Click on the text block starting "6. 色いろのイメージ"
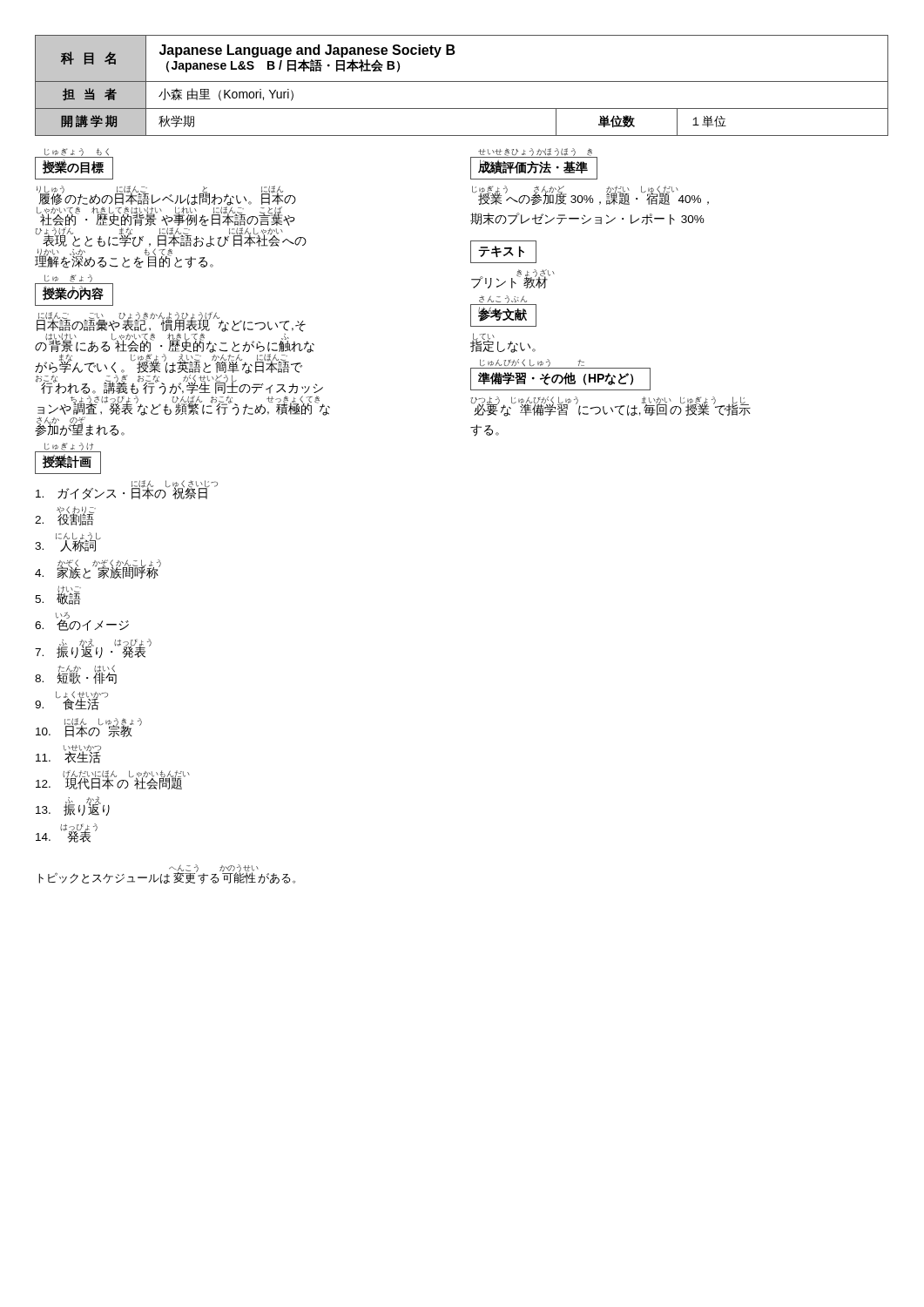The width and height of the screenshot is (924, 1307). tap(82, 622)
